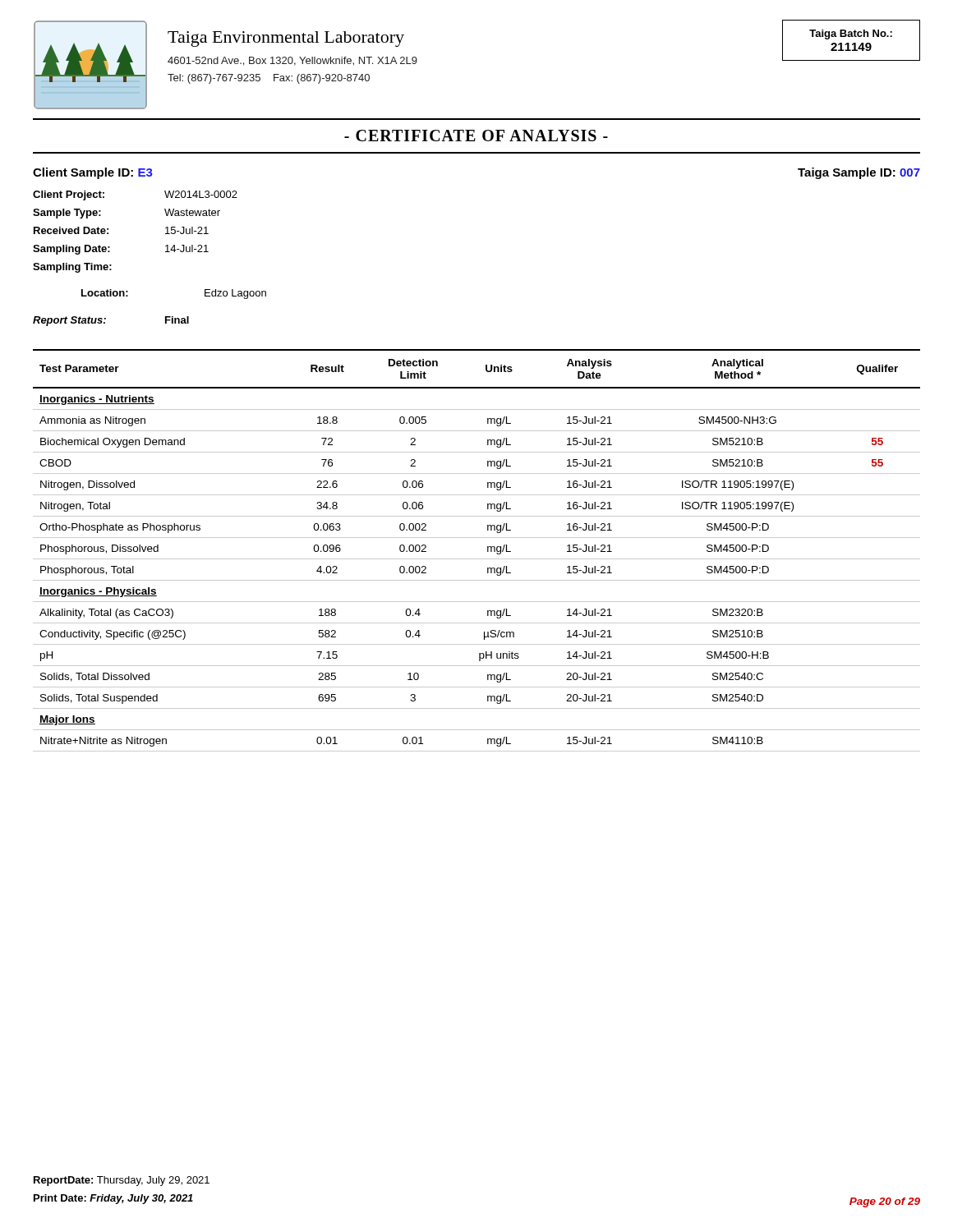Viewport: 953px width, 1232px height.
Task: Select the title with the text "- CERTIFICATE OF ANALYSIS -"
Action: pyautogui.click(x=476, y=136)
